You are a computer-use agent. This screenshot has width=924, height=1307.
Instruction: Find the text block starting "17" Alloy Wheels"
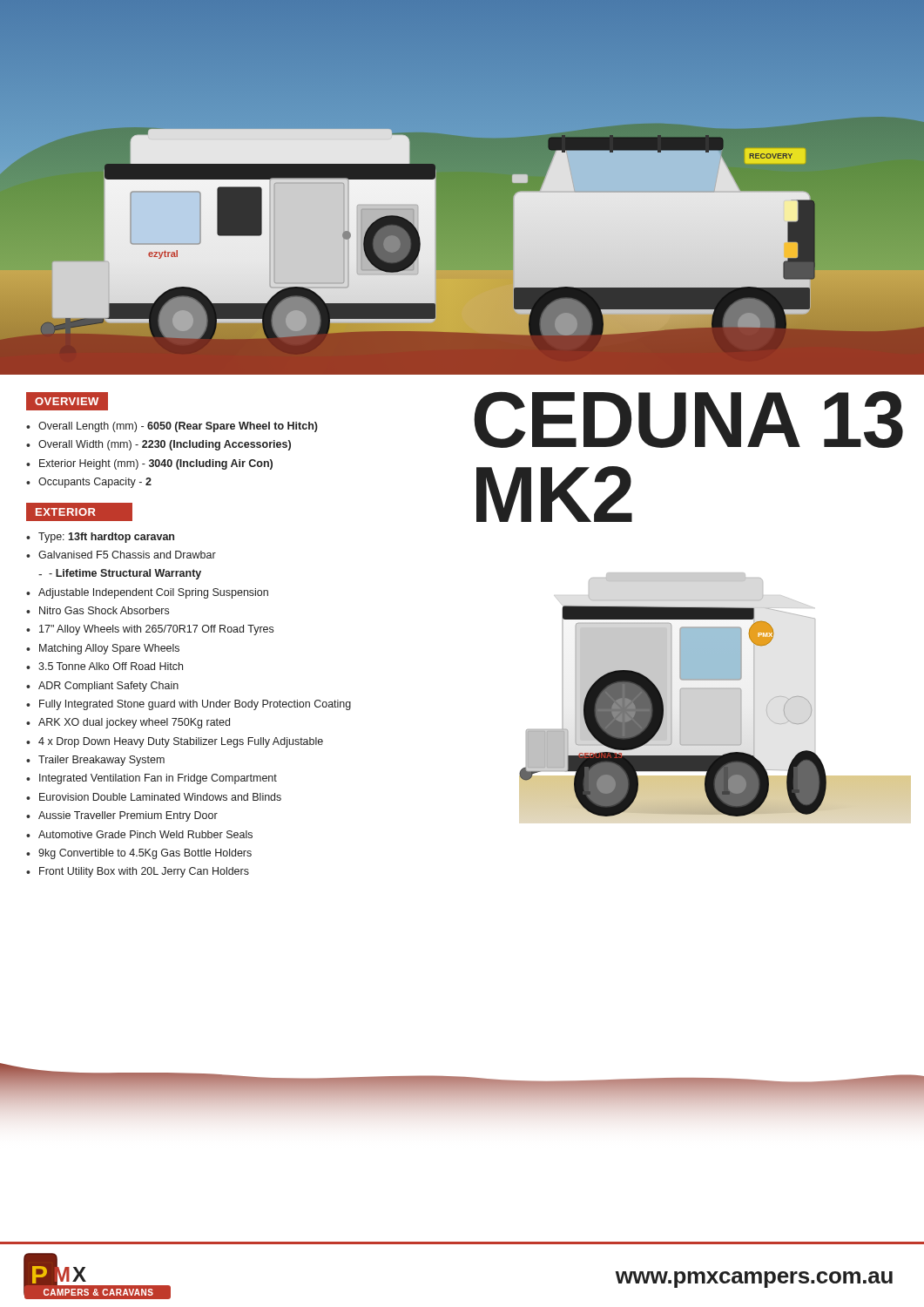pos(156,629)
